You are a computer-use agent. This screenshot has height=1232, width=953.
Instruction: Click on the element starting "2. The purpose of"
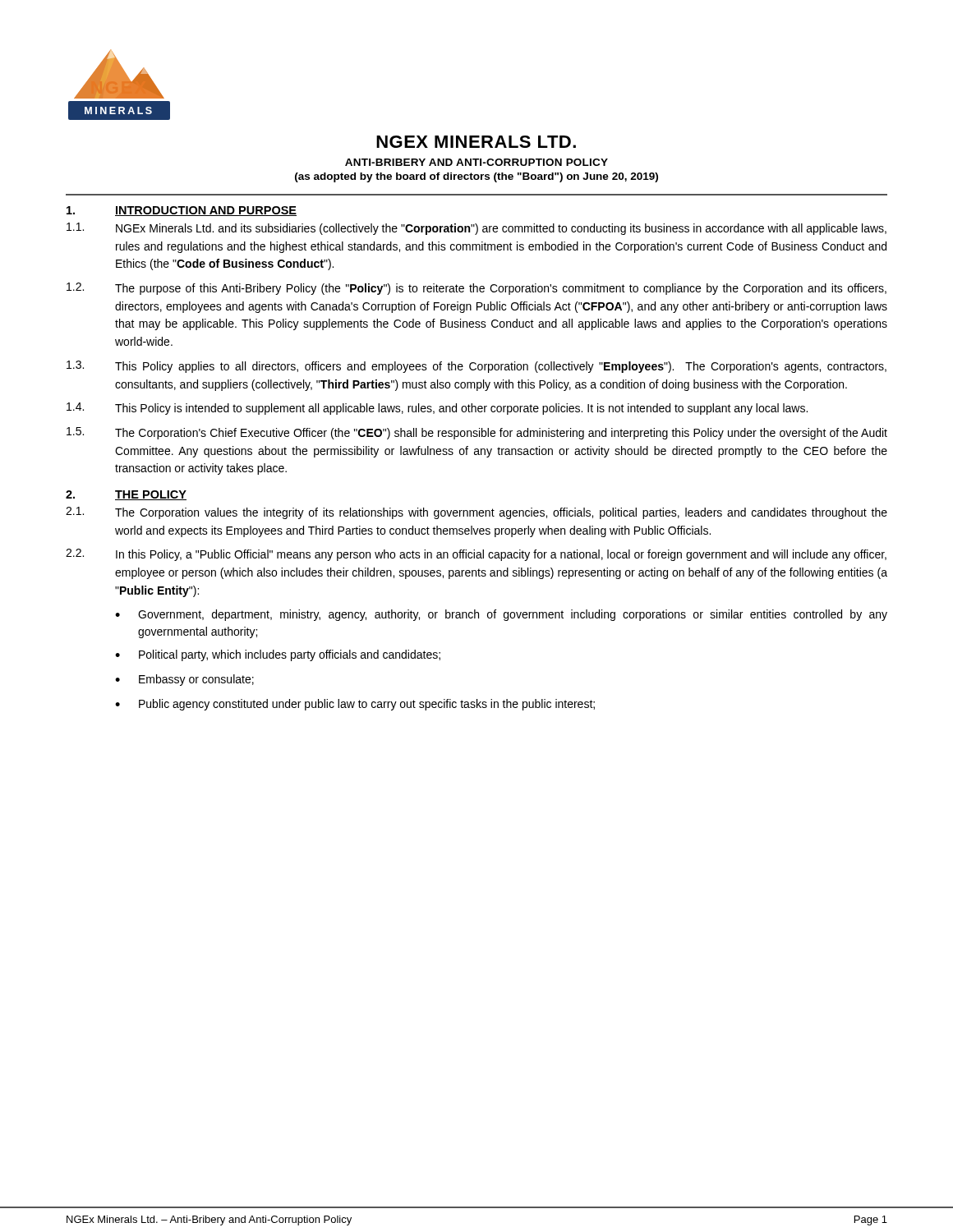point(476,316)
